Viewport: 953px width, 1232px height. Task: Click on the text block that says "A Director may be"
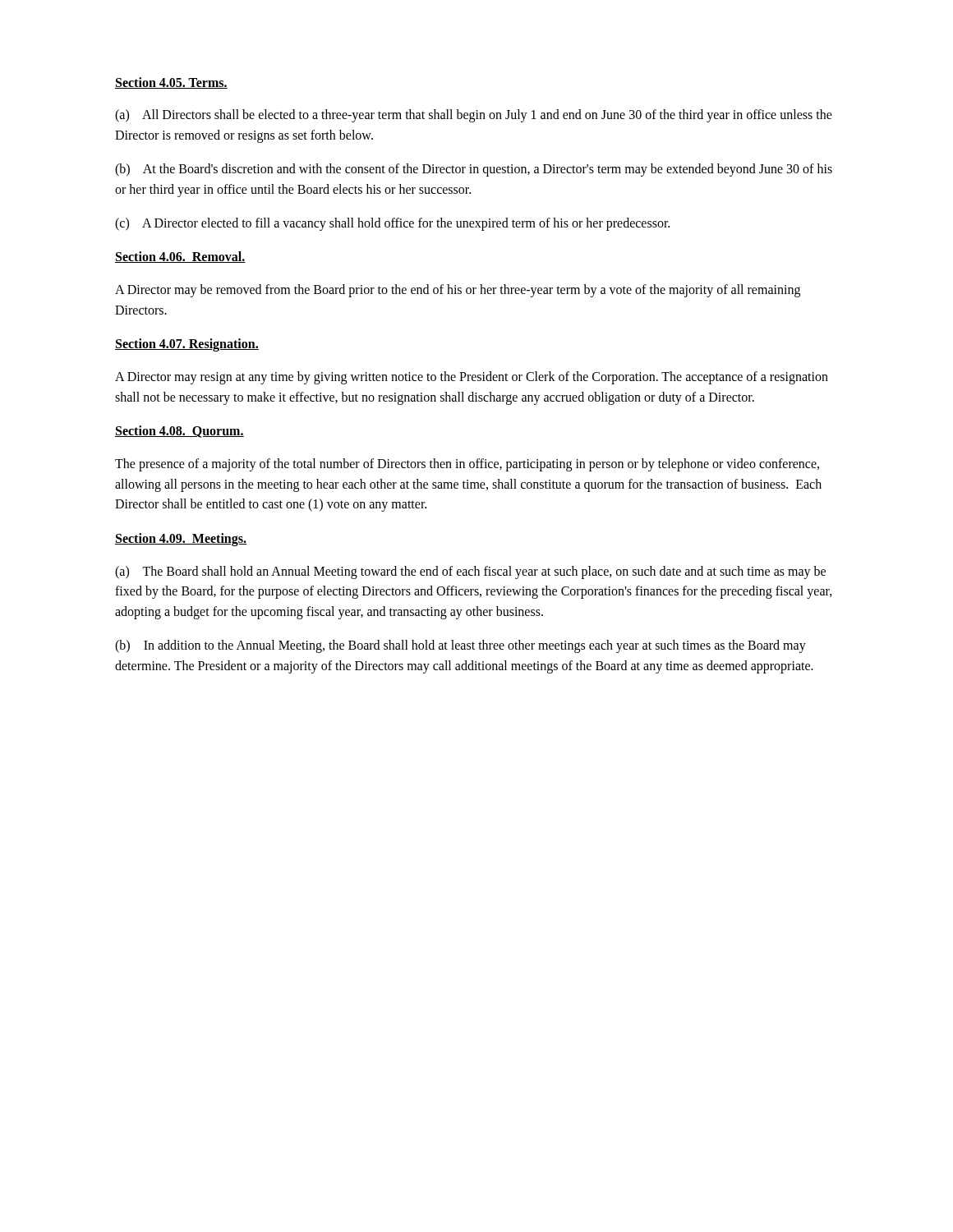click(x=458, y=299)
